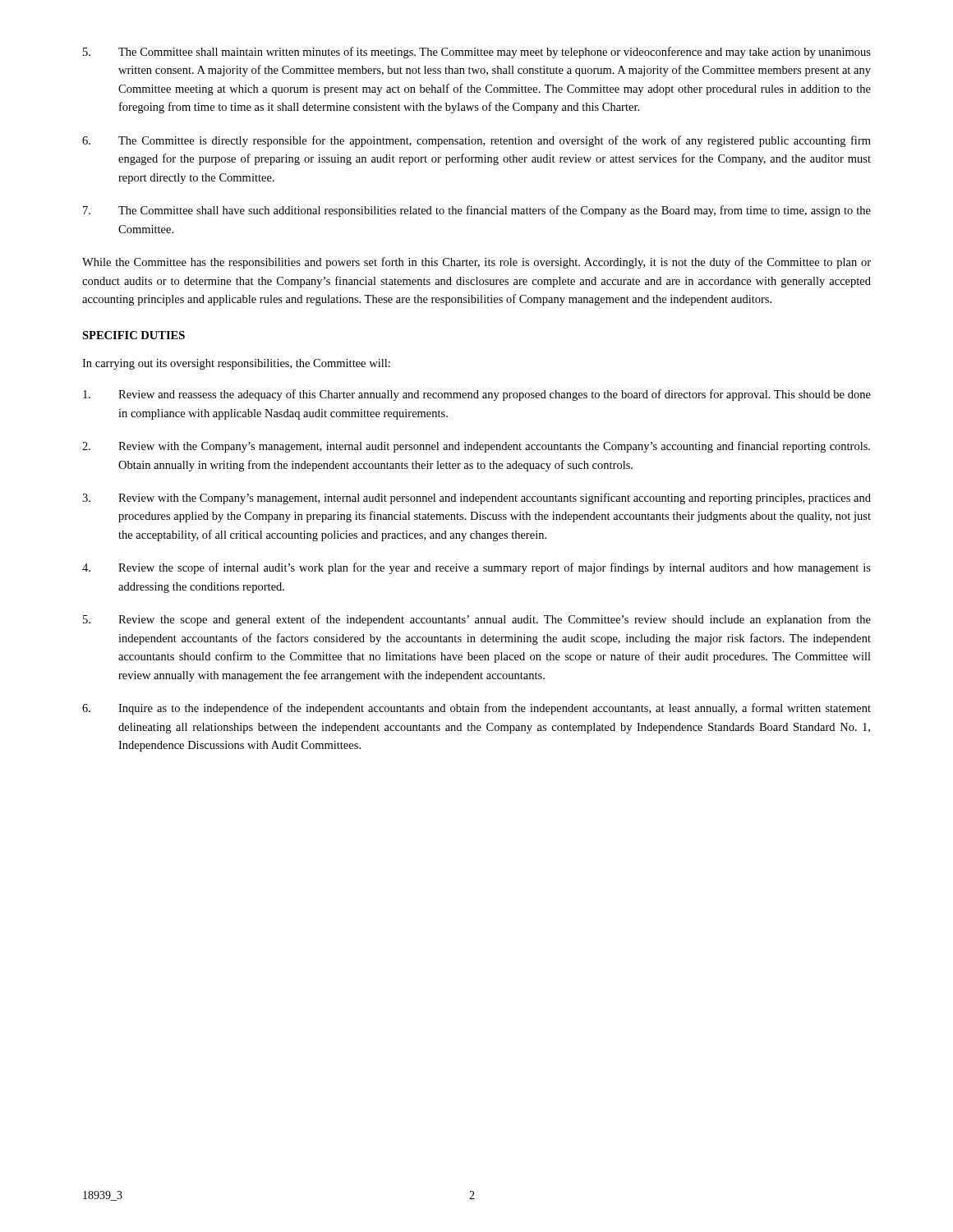Locate the block of text that opens with "While the Committee has the"
The width and height of the screenshot is (953, 1232).
476,281
